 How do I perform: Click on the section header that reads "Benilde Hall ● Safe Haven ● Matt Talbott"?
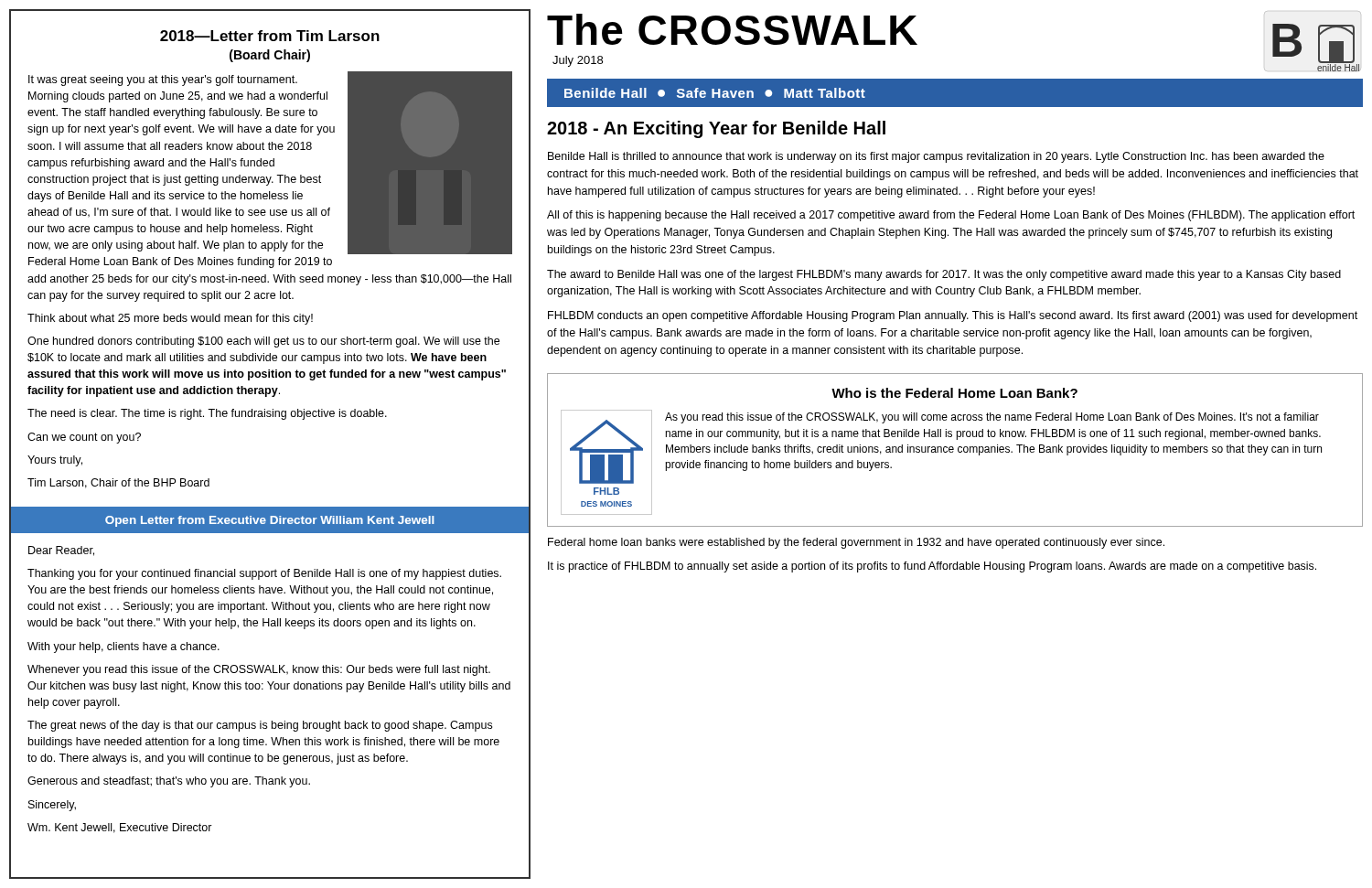tap(715, 93)
